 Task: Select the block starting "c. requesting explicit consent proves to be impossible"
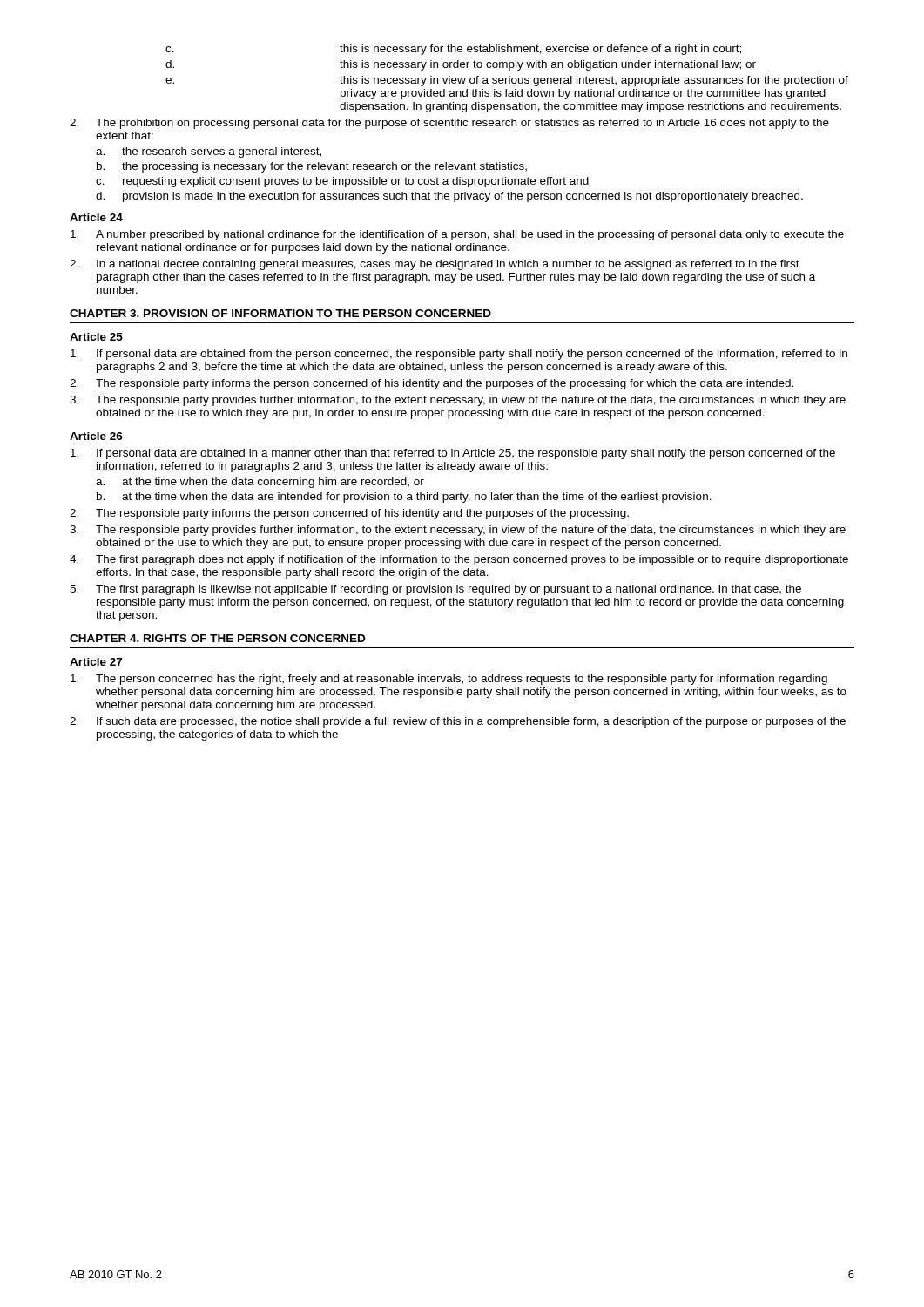point(475,181)
